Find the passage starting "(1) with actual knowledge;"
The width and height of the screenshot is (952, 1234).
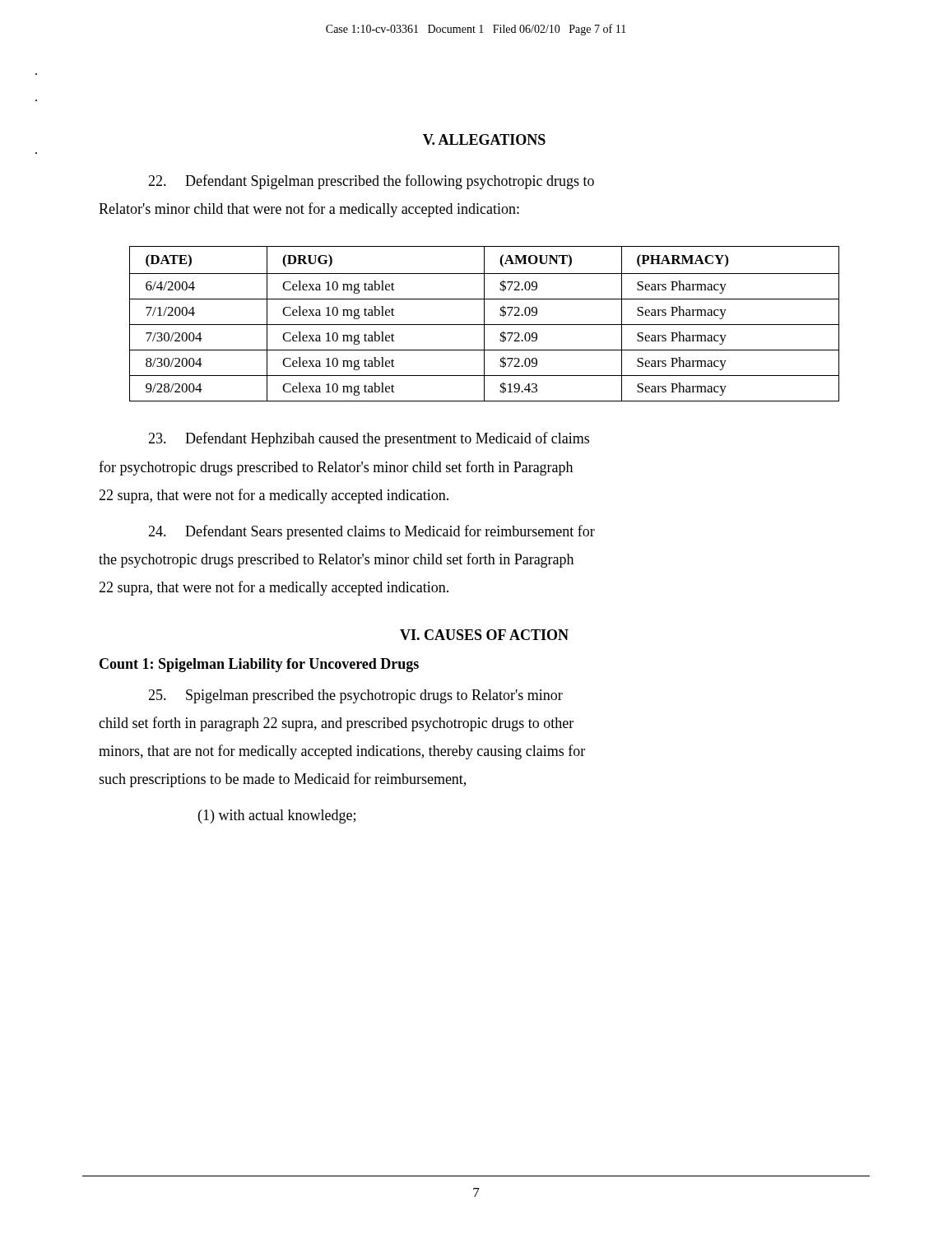click(x=277, y=816)
